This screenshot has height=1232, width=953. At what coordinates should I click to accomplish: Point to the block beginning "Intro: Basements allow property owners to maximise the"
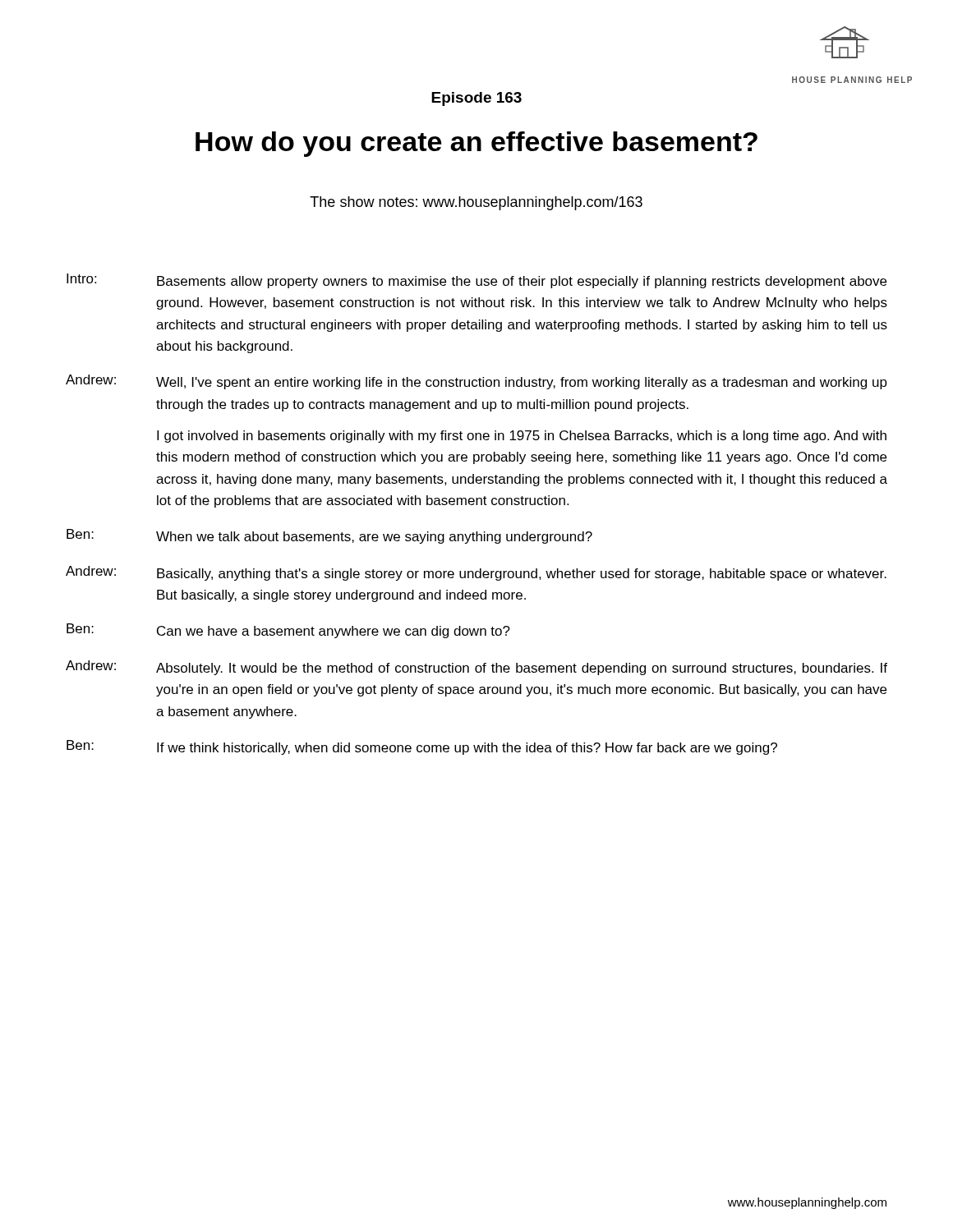coord(476,314)
